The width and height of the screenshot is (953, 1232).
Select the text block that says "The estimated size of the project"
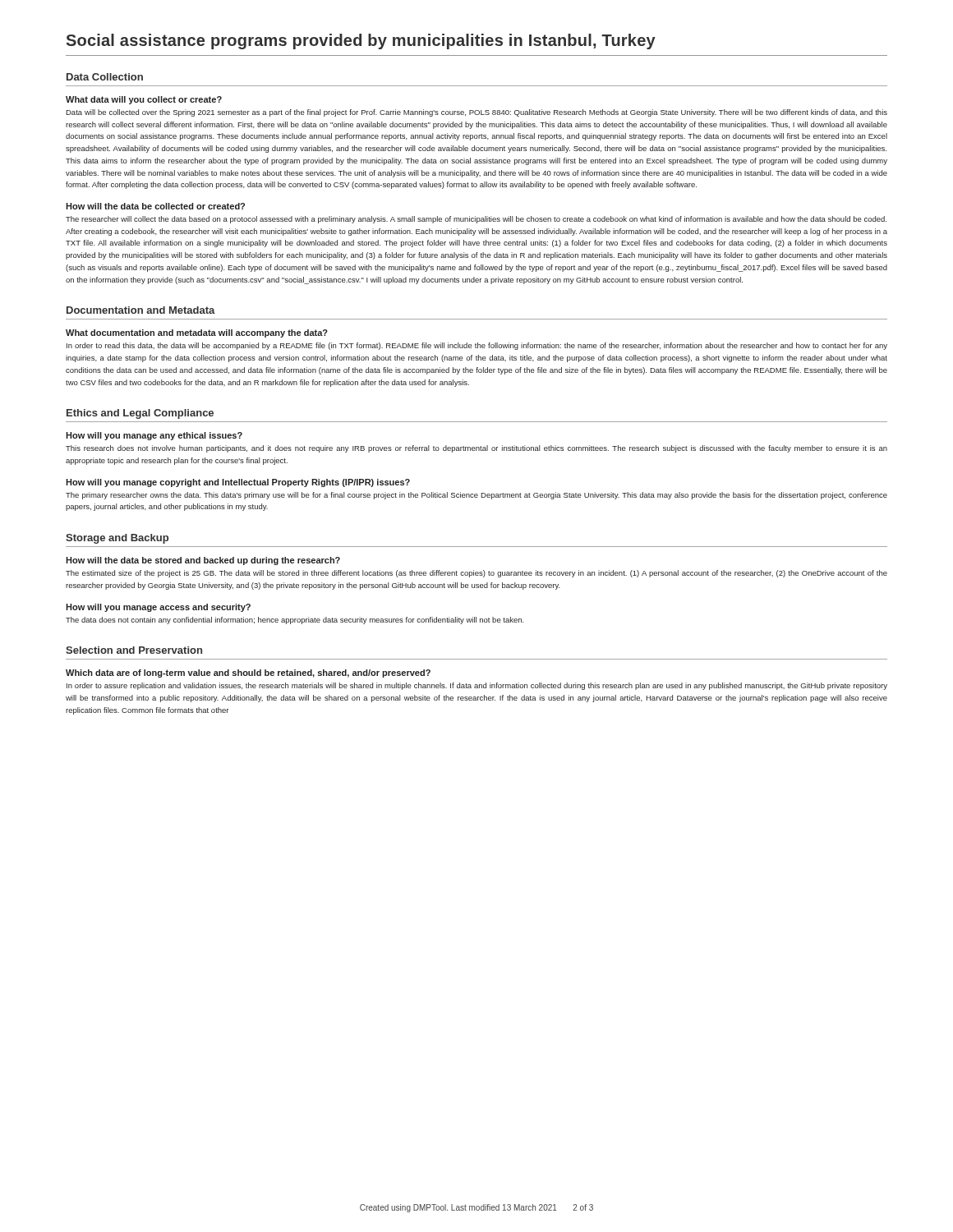[476, 579]
